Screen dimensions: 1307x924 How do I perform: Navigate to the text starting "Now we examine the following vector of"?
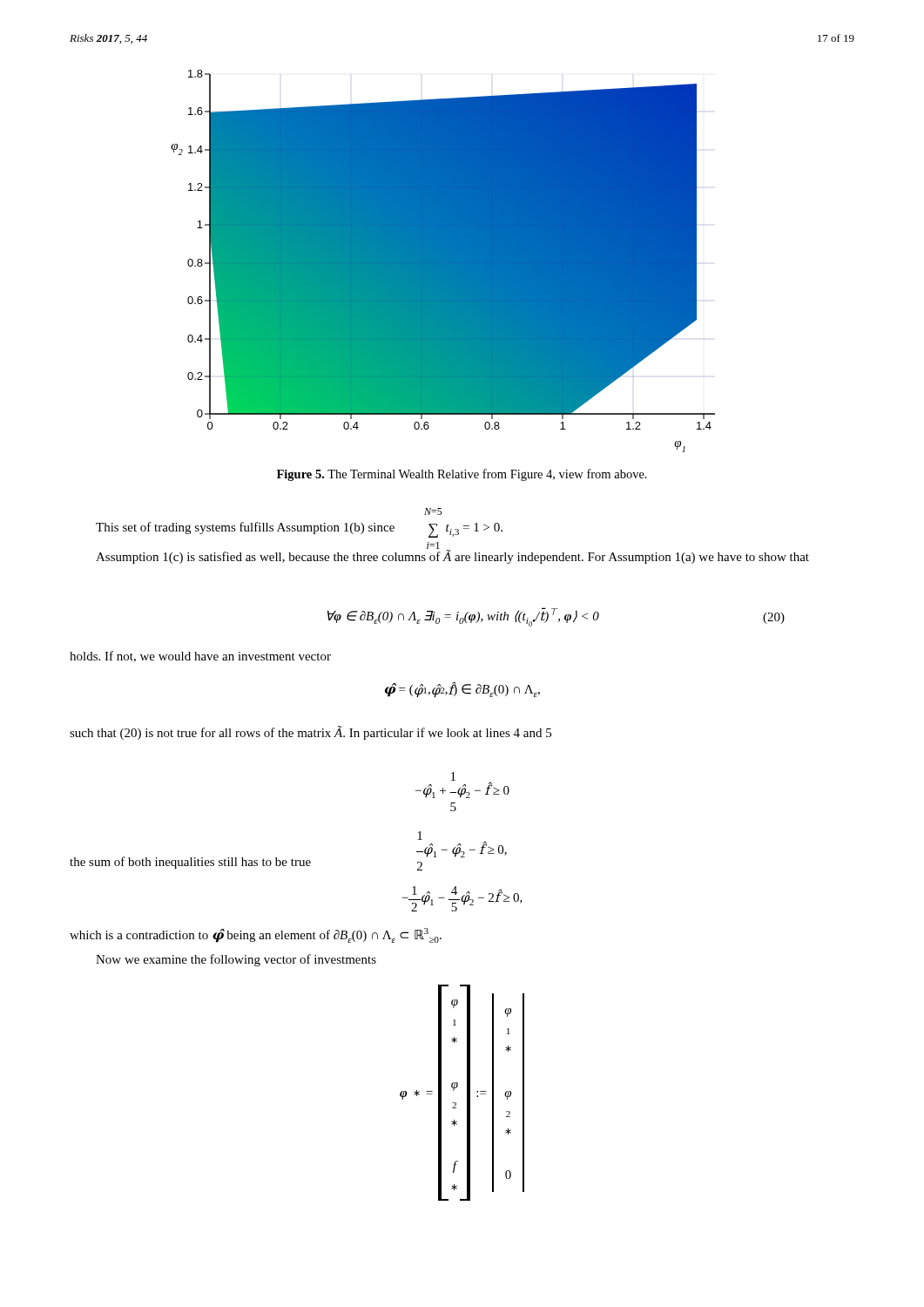(236, 959)
